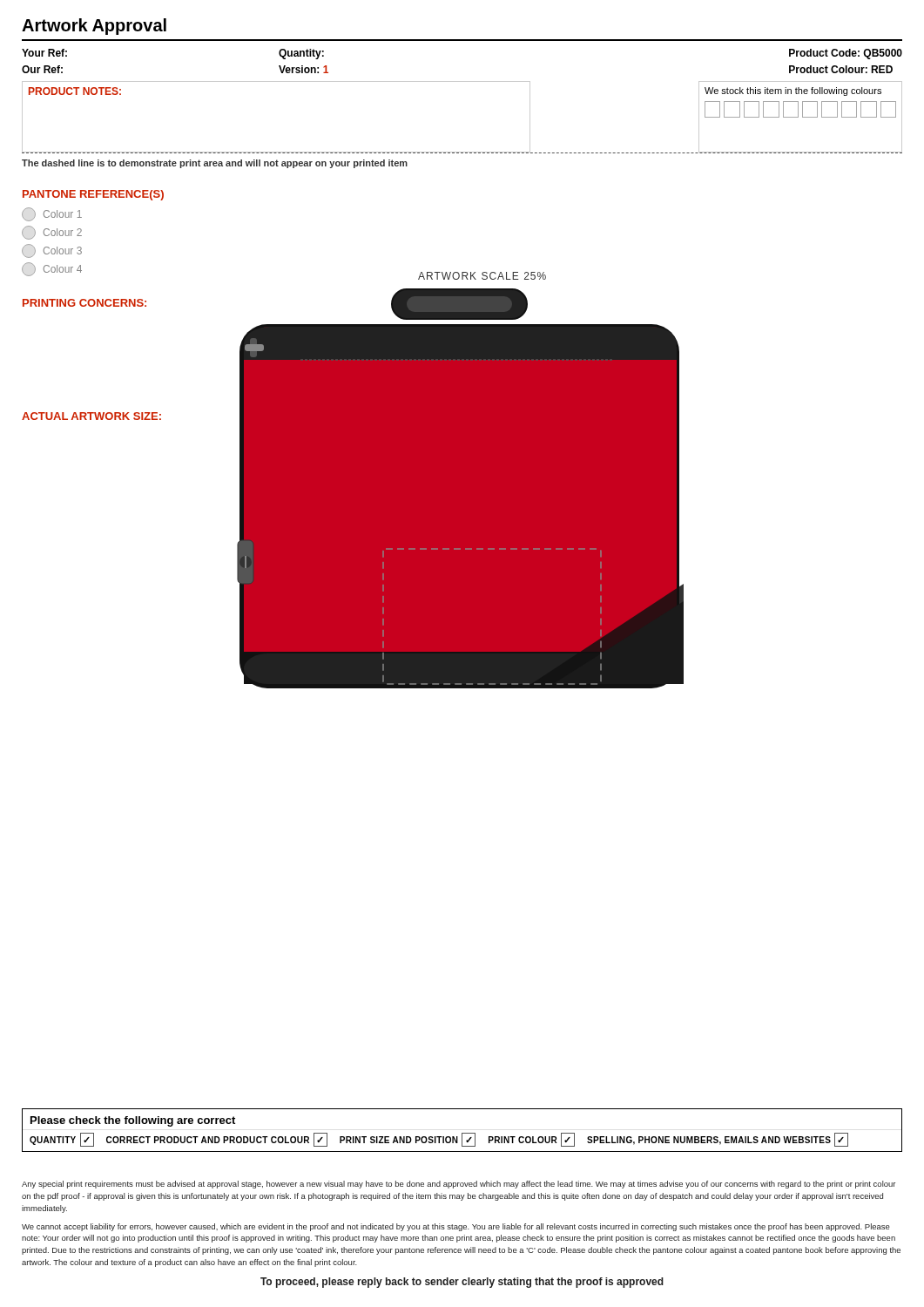Viewport: 924px width, 1307px height.
Task: Click on the table containing "Please check the"
Action: tap(462, 1130)
